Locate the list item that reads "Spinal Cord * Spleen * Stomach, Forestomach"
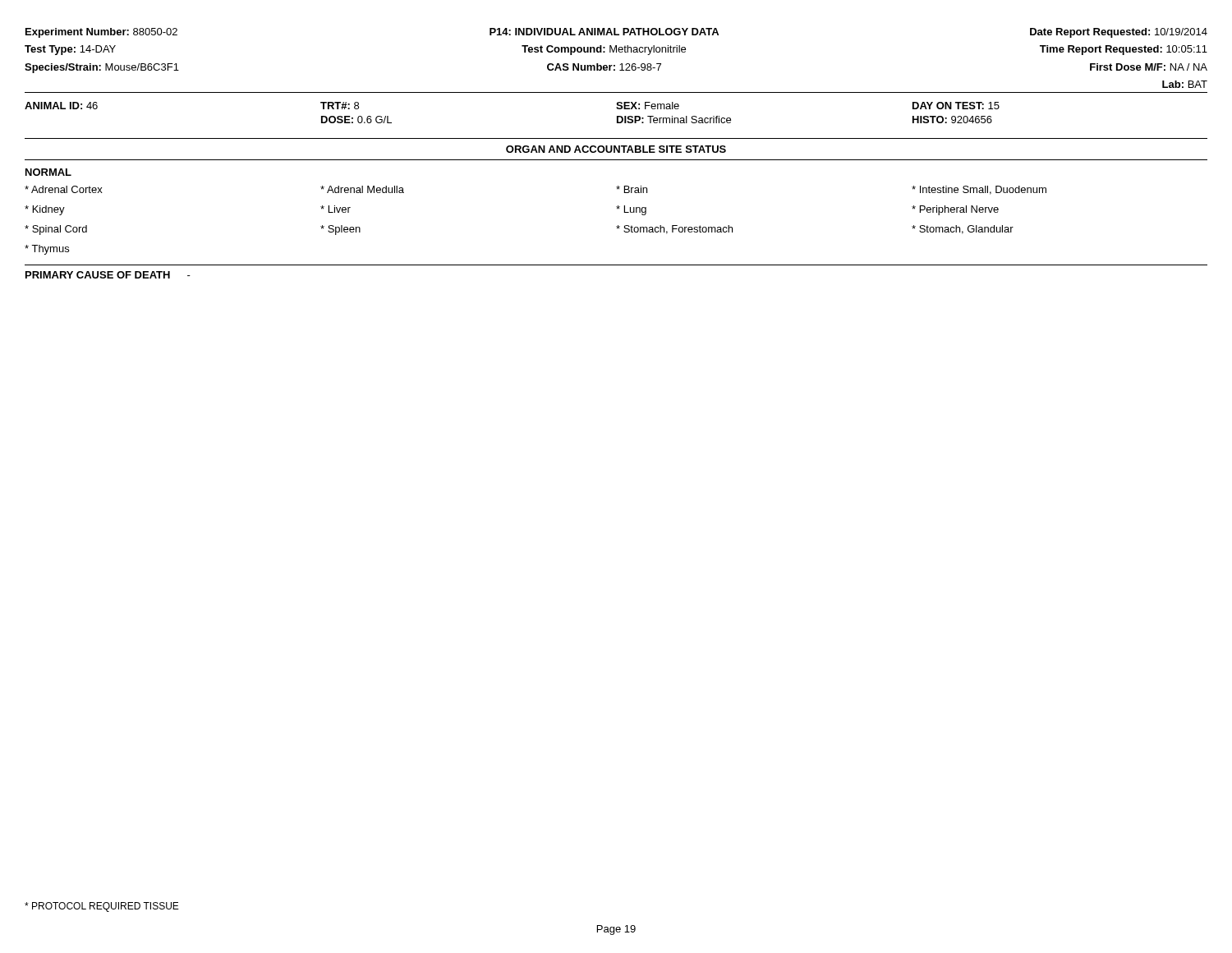 (616, 229)
